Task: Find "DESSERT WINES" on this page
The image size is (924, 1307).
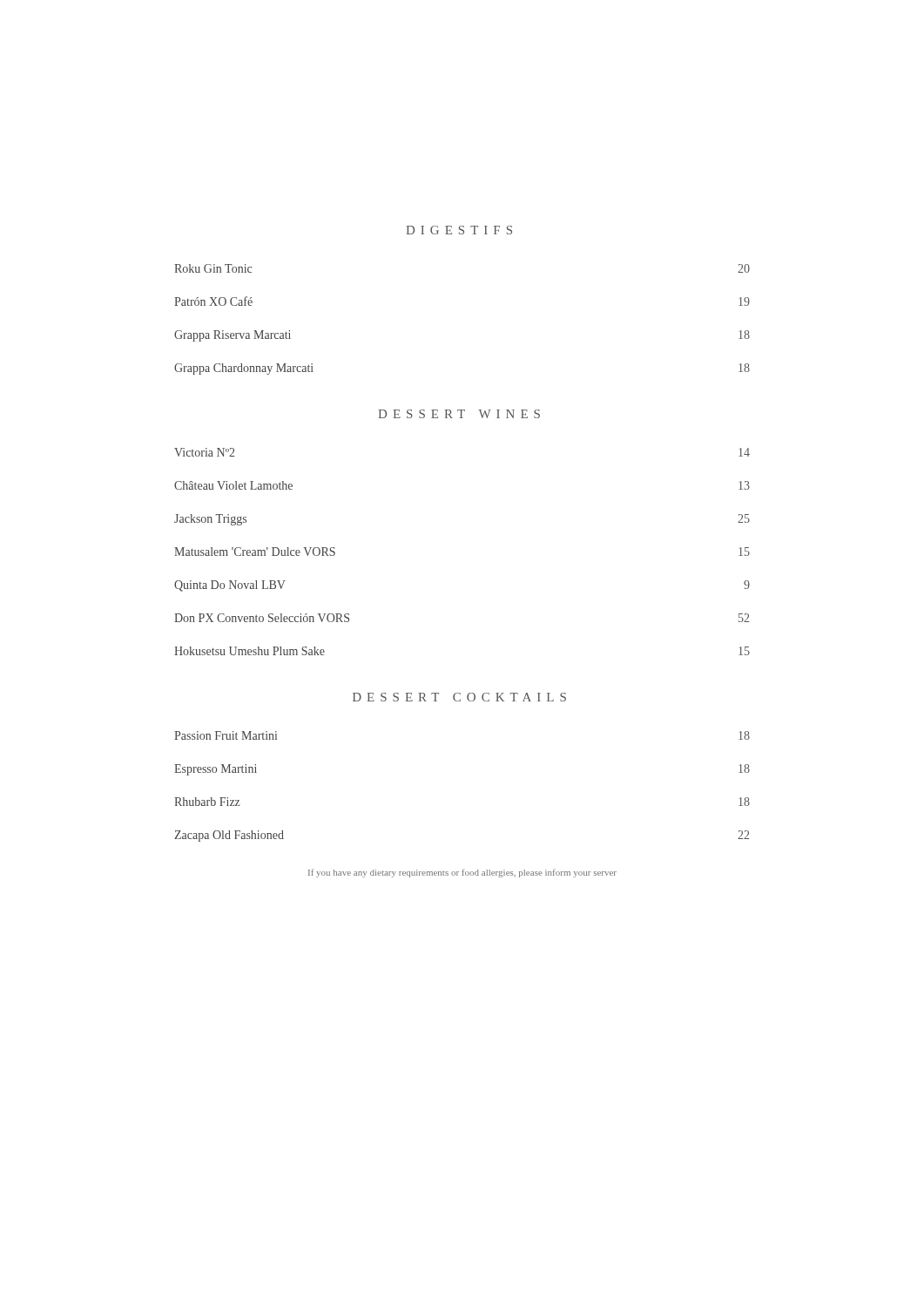Action: pyautogui.click(x=462, y=414)
